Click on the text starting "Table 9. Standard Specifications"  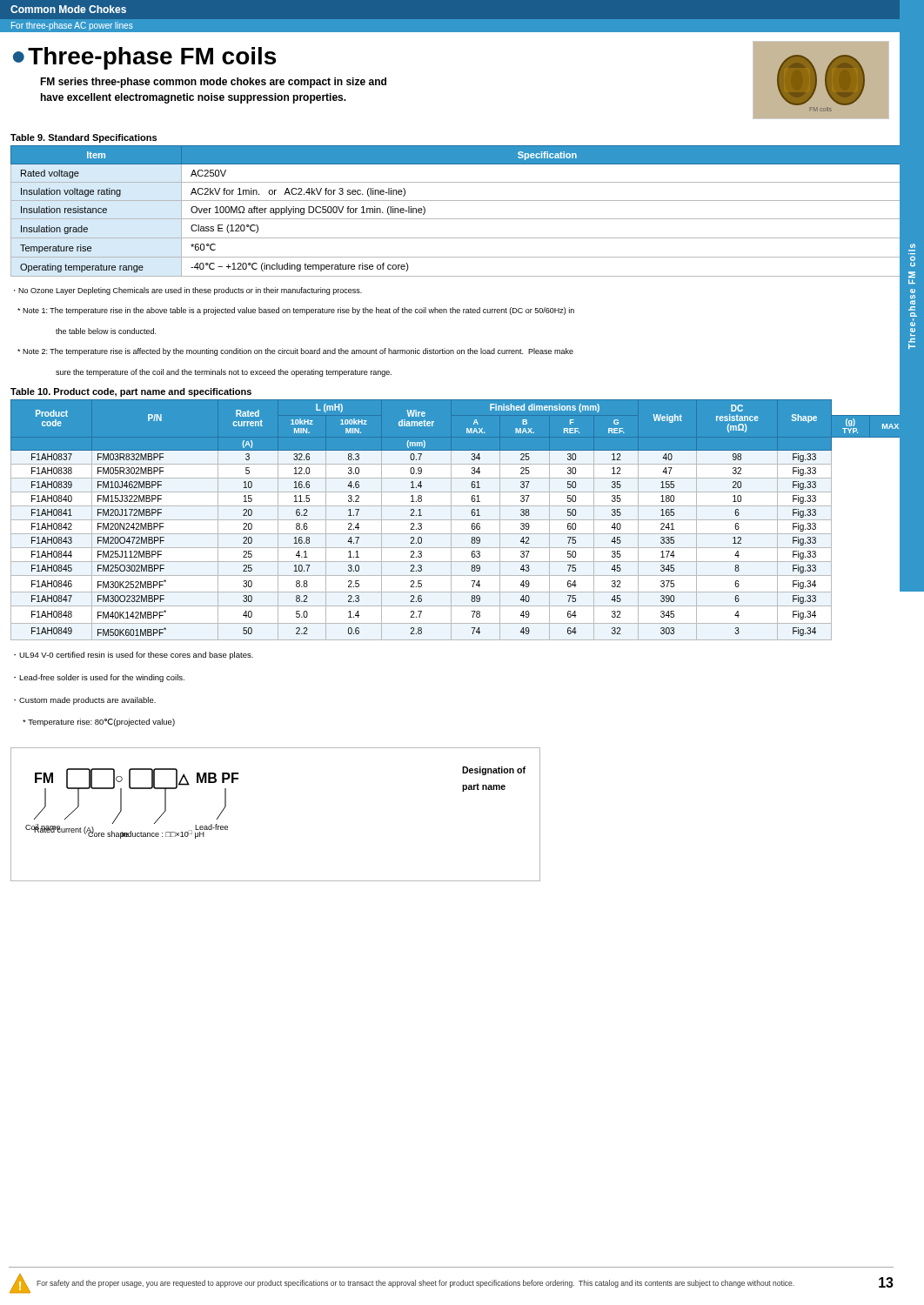click(x=84, y=137)
